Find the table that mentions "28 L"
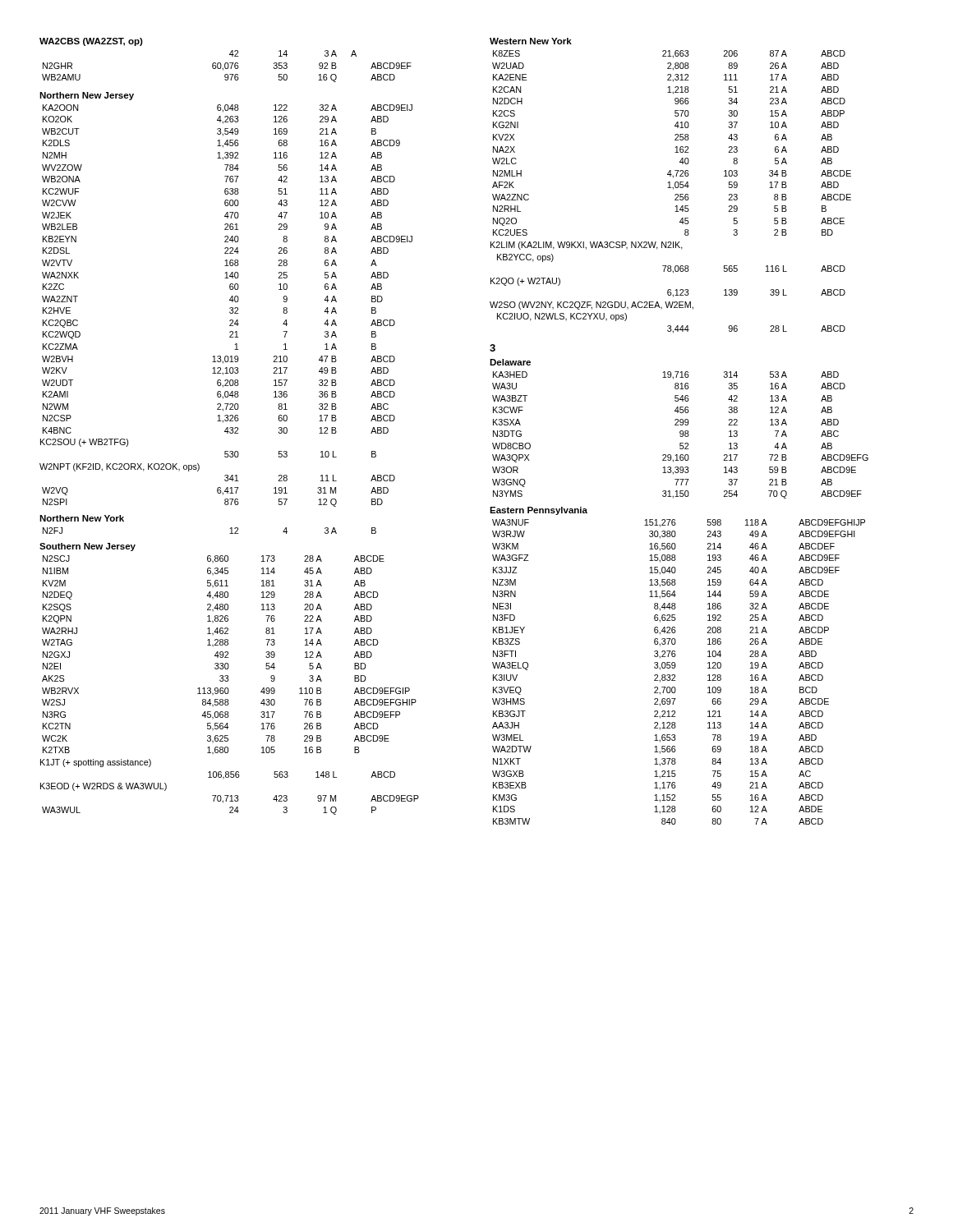This screenshot has width=953, height=1232. pyautogui.click(x=702, y=329)
